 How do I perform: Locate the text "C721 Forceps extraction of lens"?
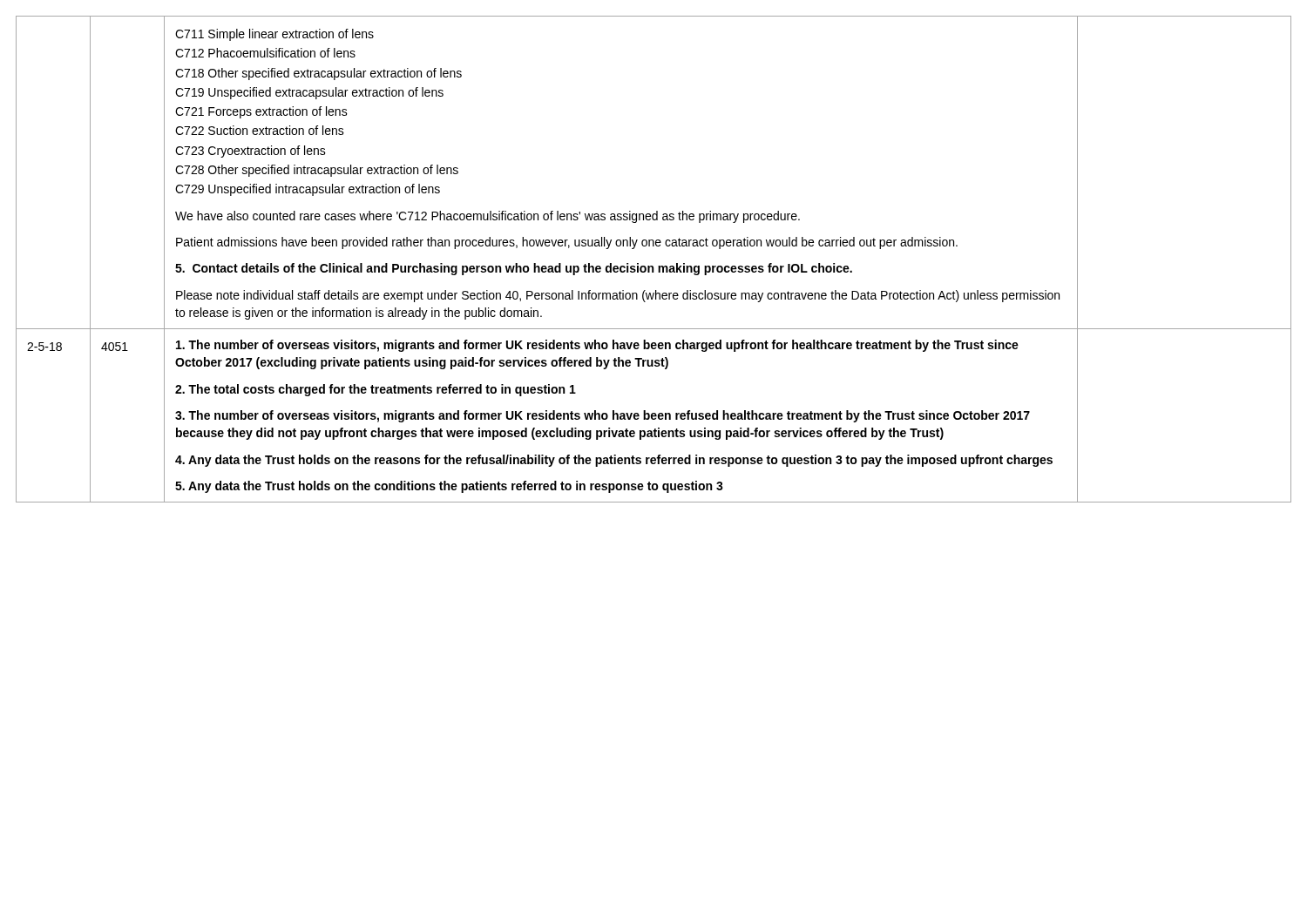pyautogui.click(x=261, y=112)
